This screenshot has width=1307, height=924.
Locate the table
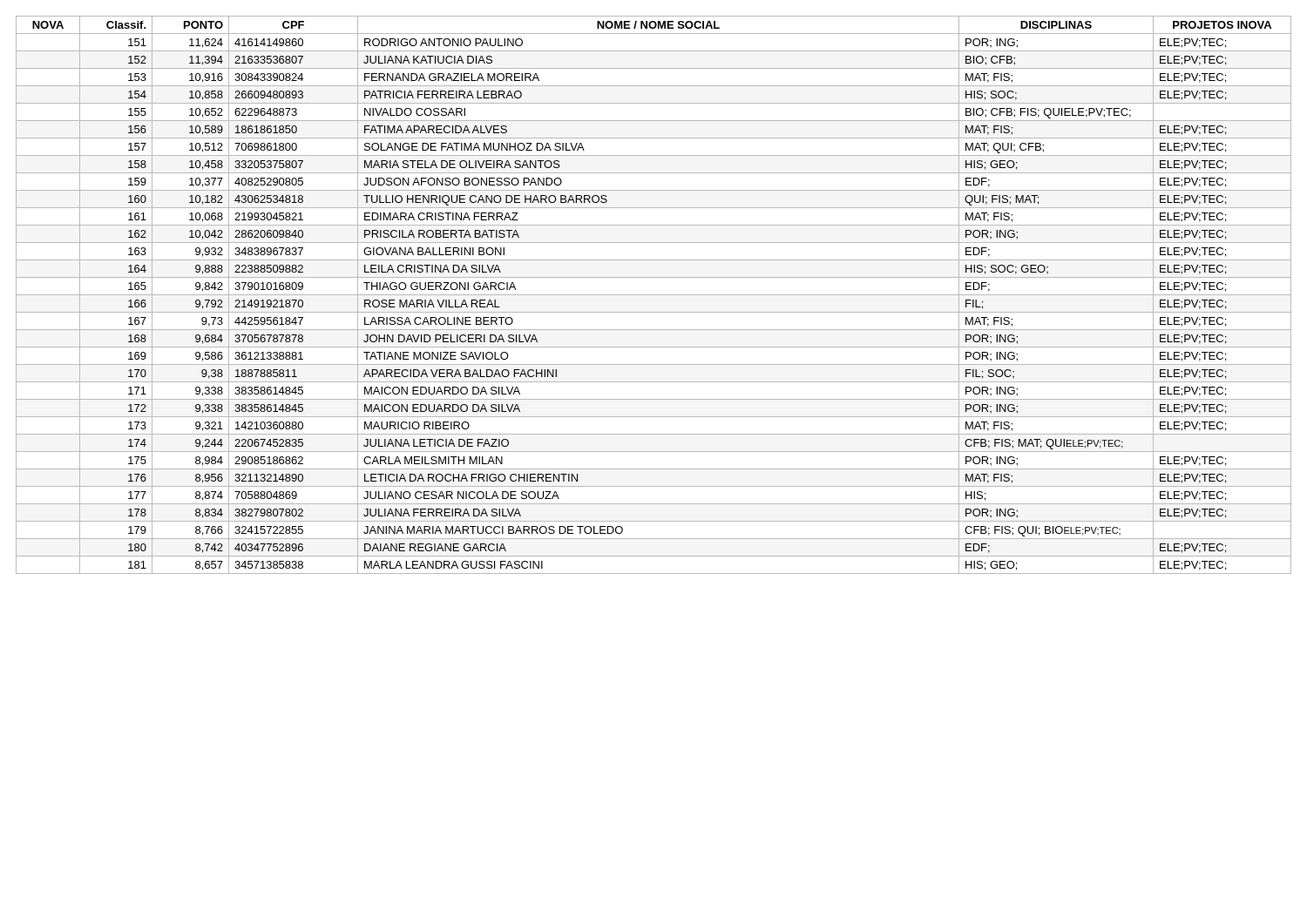(x=654, y=295)
